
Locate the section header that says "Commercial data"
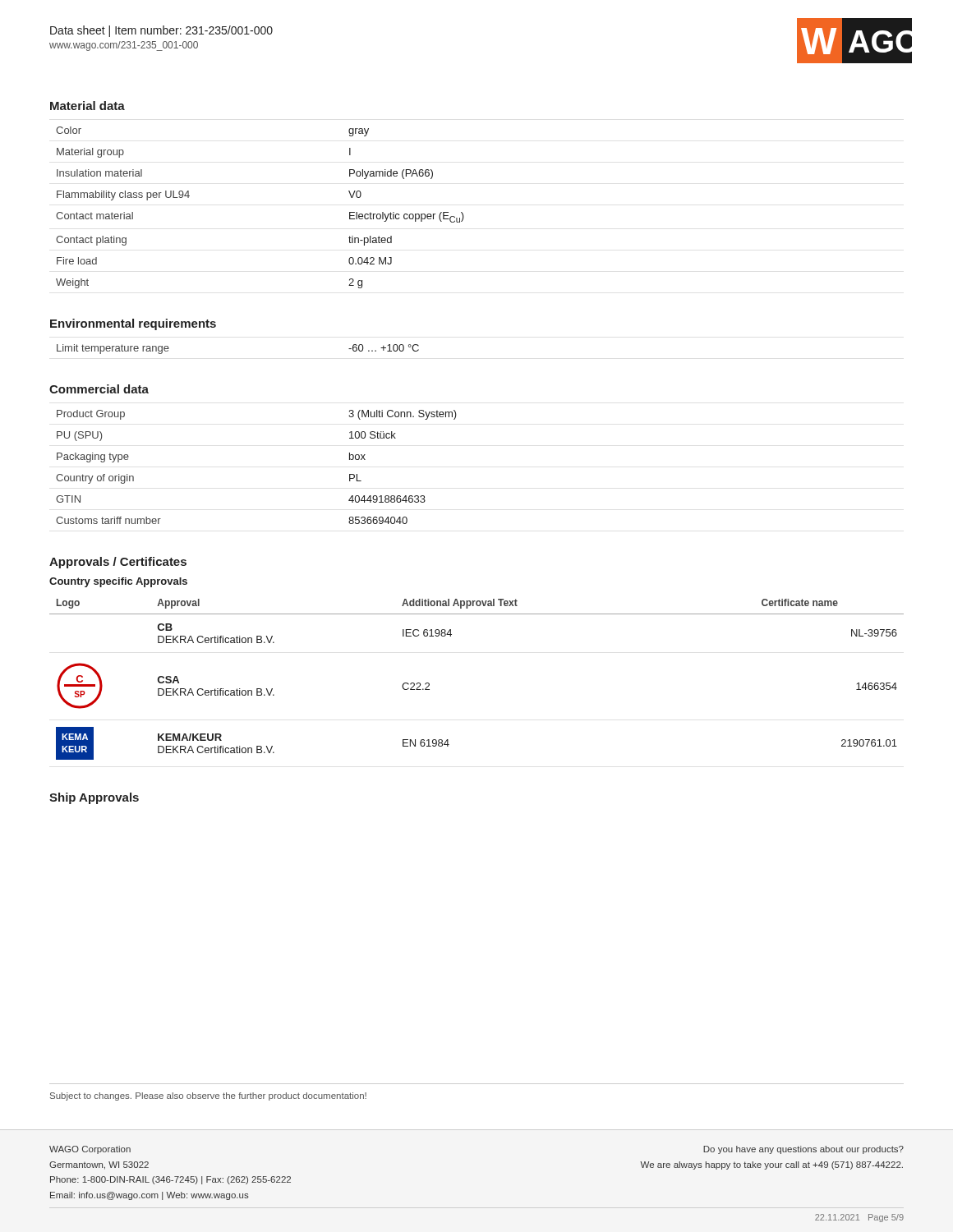99,389
